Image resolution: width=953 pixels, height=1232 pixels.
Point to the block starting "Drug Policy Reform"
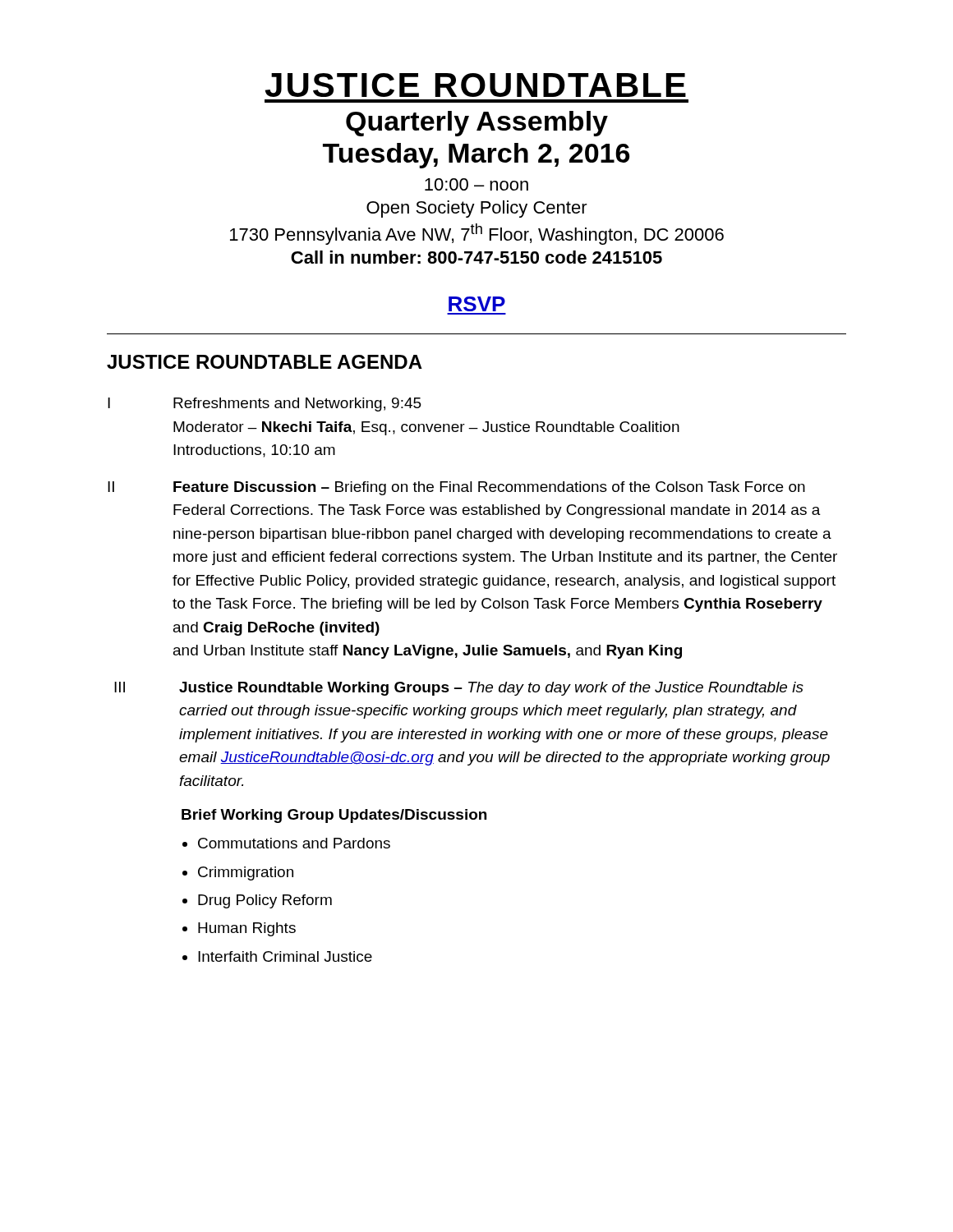click(x=265, y=900)
